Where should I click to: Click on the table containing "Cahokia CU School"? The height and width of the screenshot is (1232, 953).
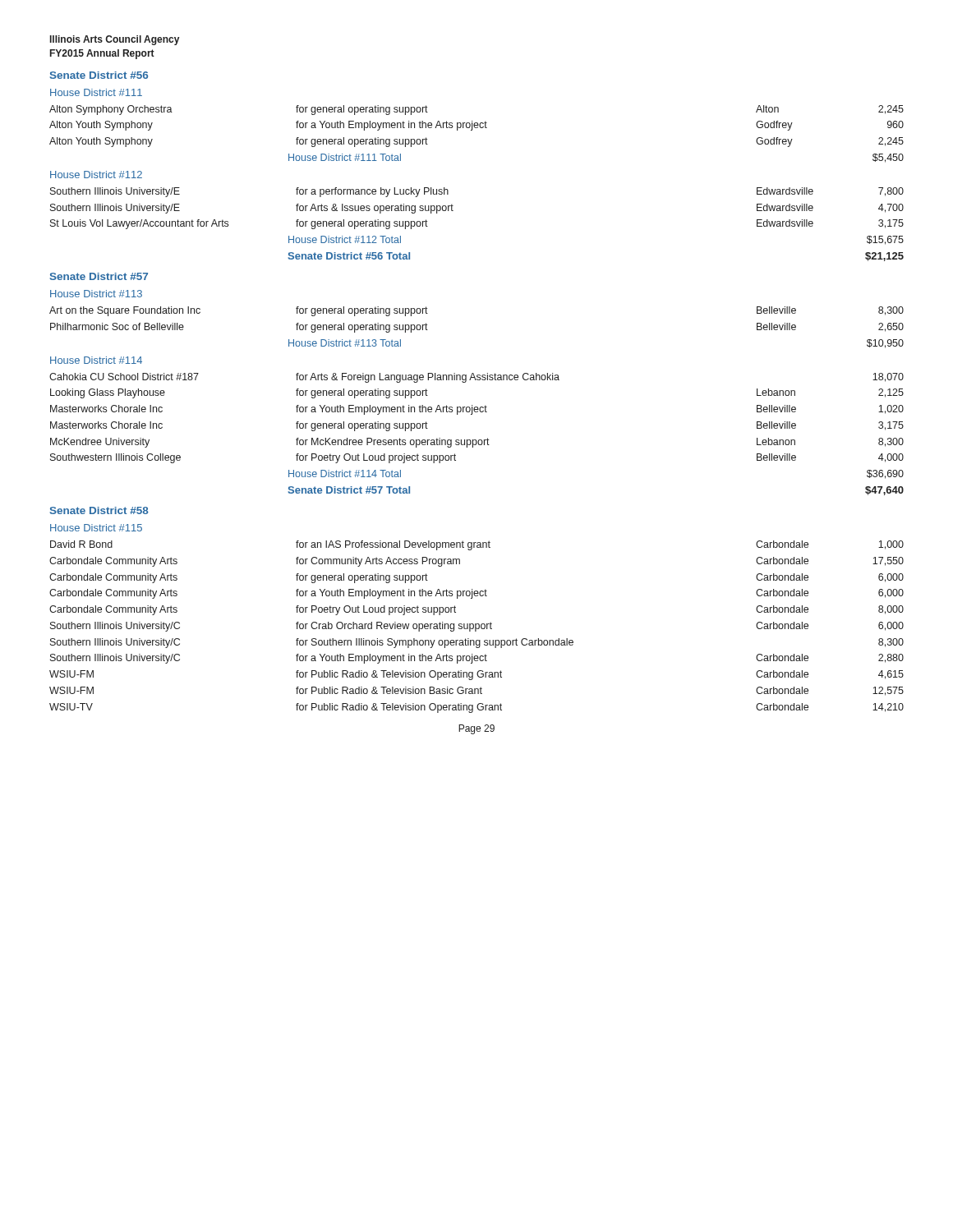pos(476,418)
